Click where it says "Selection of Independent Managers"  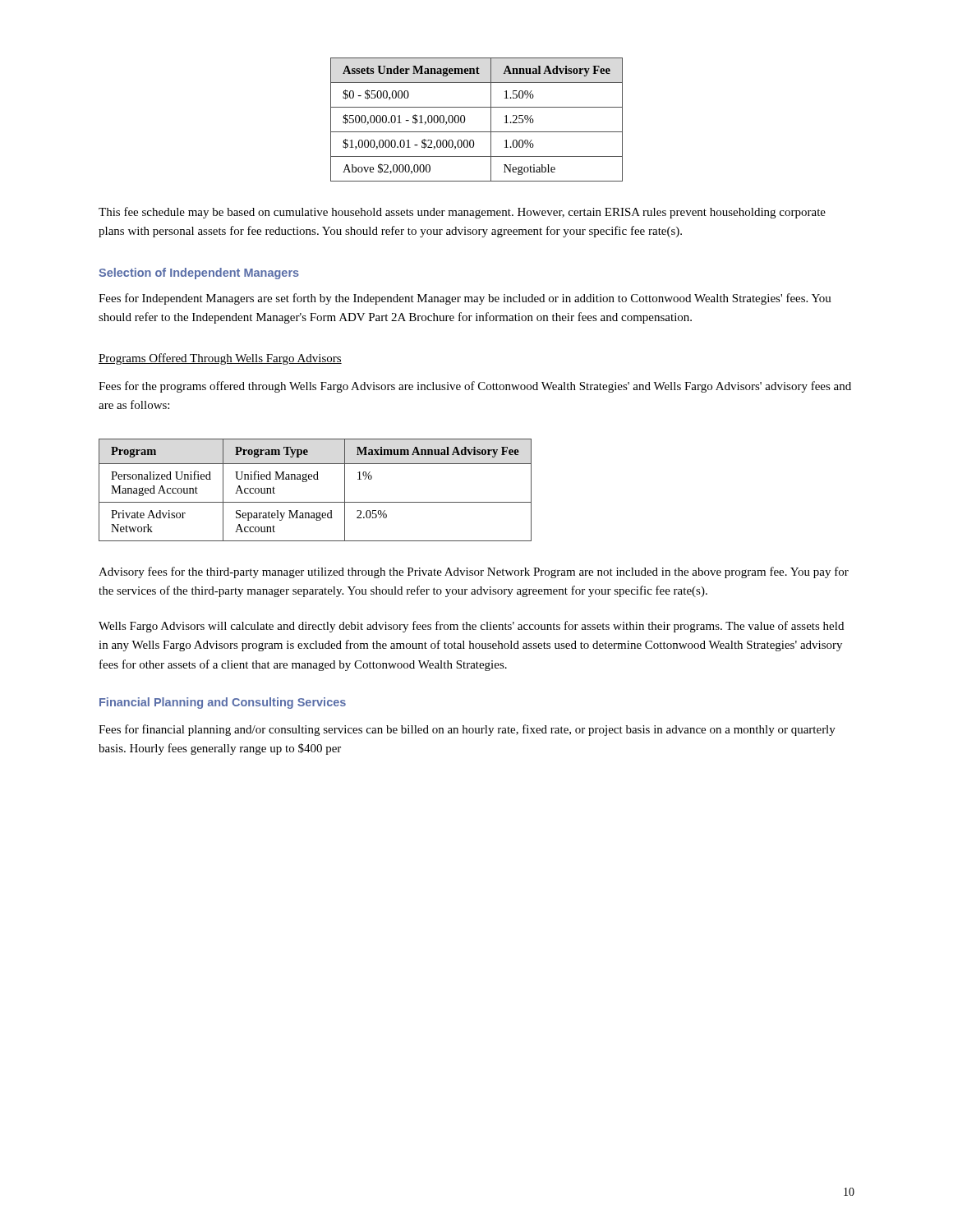[x=199, y=272]
